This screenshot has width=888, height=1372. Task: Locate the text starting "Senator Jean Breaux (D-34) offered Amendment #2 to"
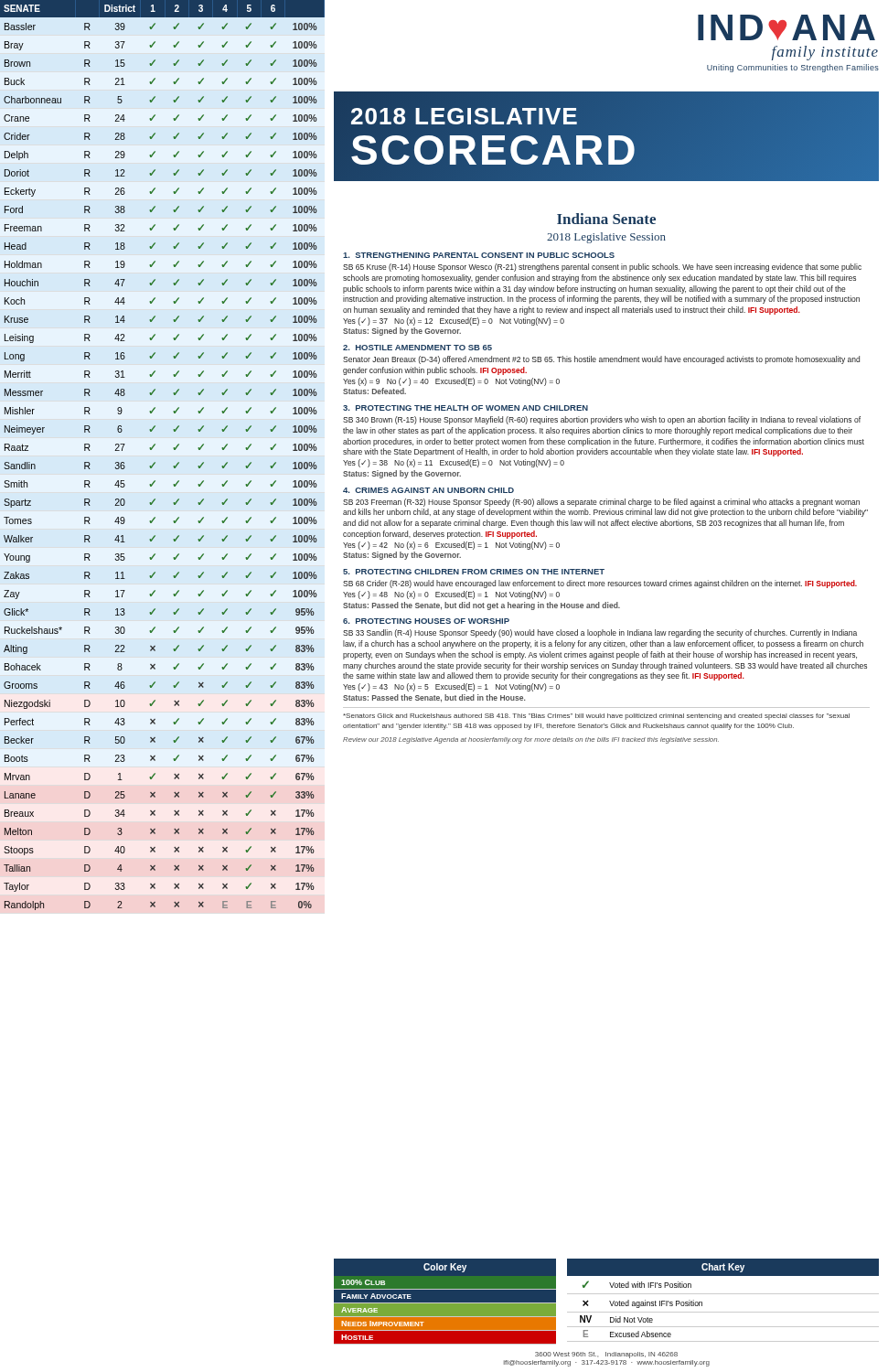pyautogui.click(x=601, y=360)
